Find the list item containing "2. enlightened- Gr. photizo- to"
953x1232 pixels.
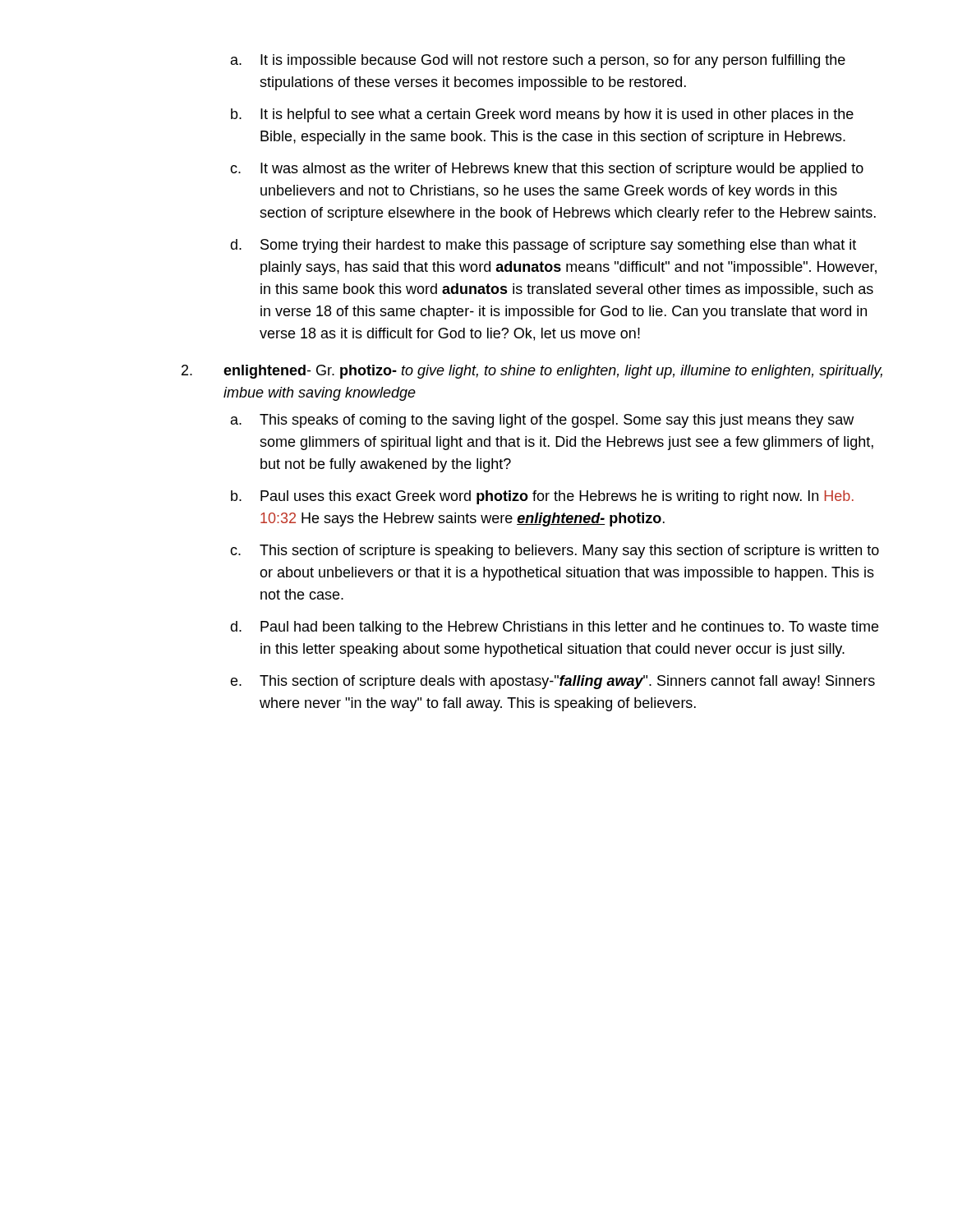pos(534,382)
